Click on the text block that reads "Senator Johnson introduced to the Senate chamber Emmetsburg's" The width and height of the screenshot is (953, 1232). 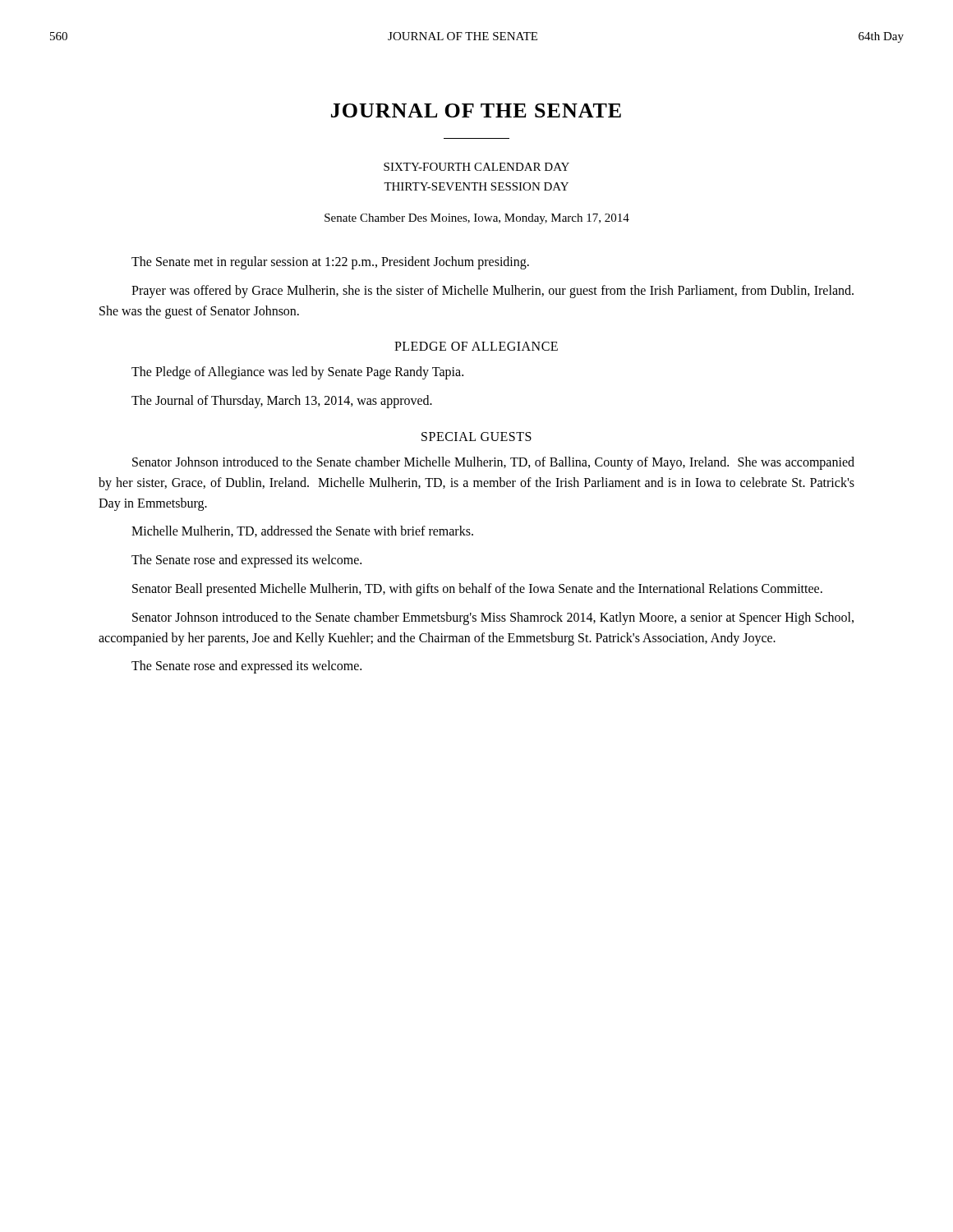(x=476, y=627)
